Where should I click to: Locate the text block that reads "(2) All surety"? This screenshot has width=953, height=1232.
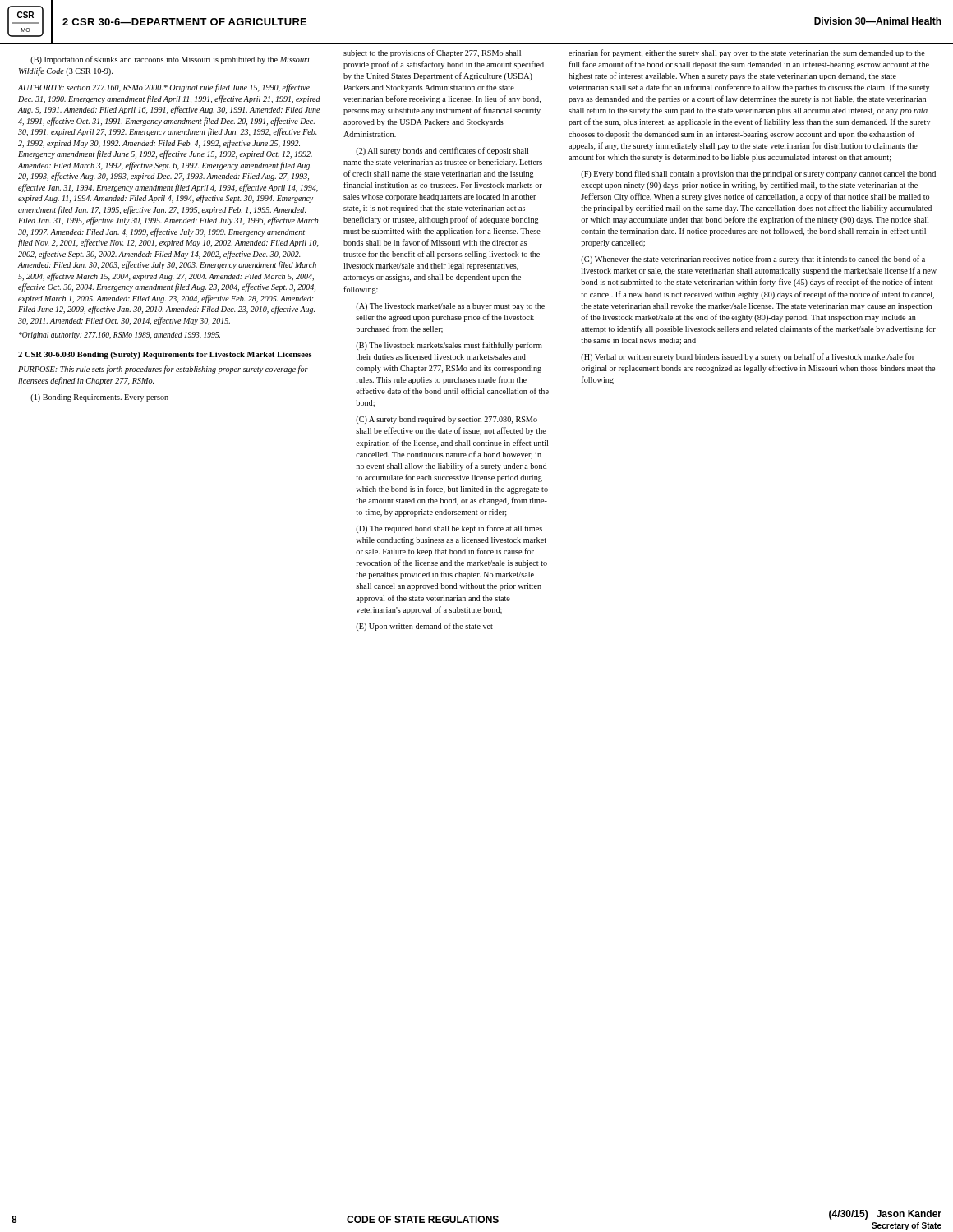click(446, 220)
